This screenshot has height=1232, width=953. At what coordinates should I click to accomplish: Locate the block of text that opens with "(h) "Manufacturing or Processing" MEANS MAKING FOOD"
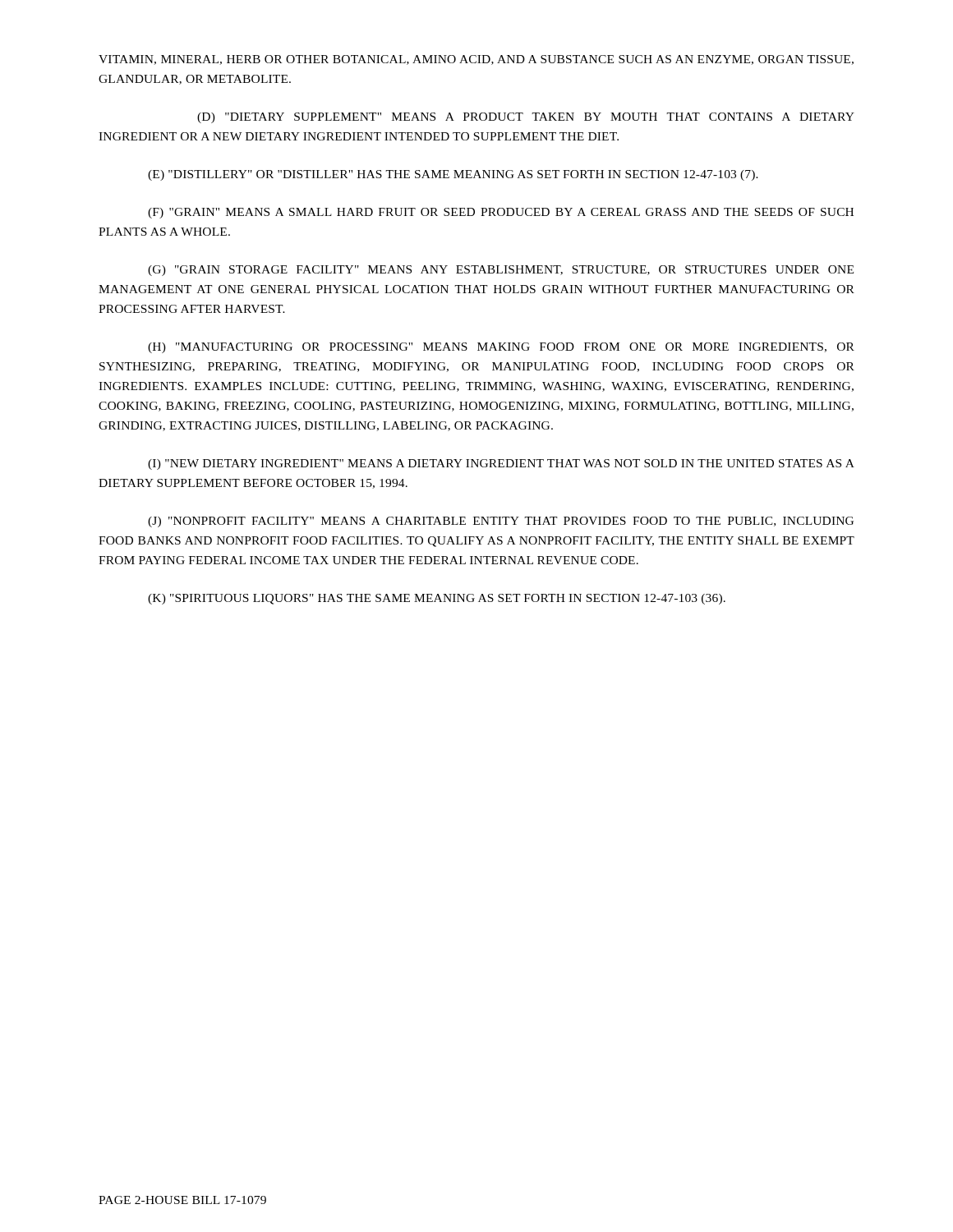tap(476, 386)
